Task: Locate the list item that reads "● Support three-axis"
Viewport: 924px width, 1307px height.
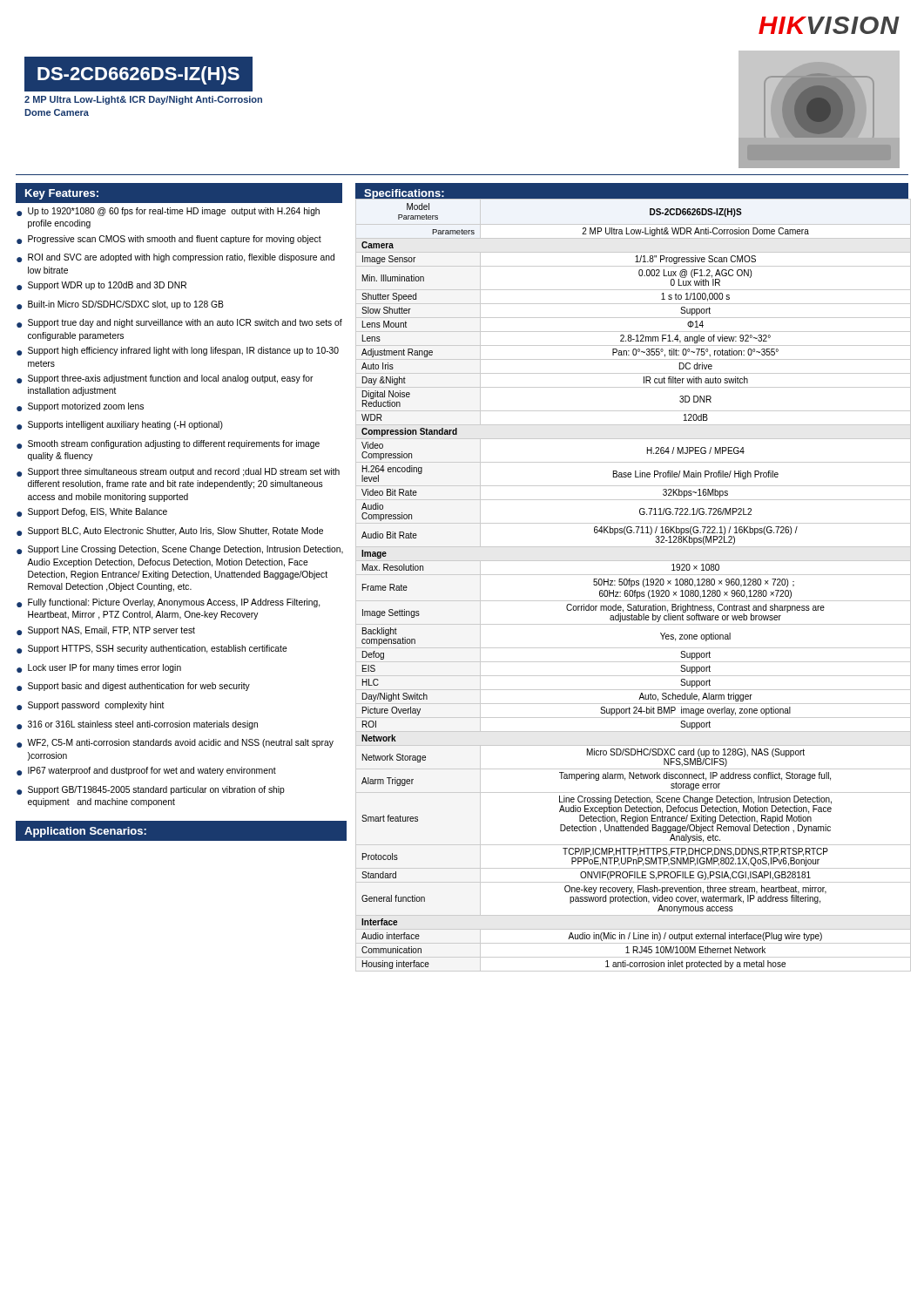Action: (181, 386)
